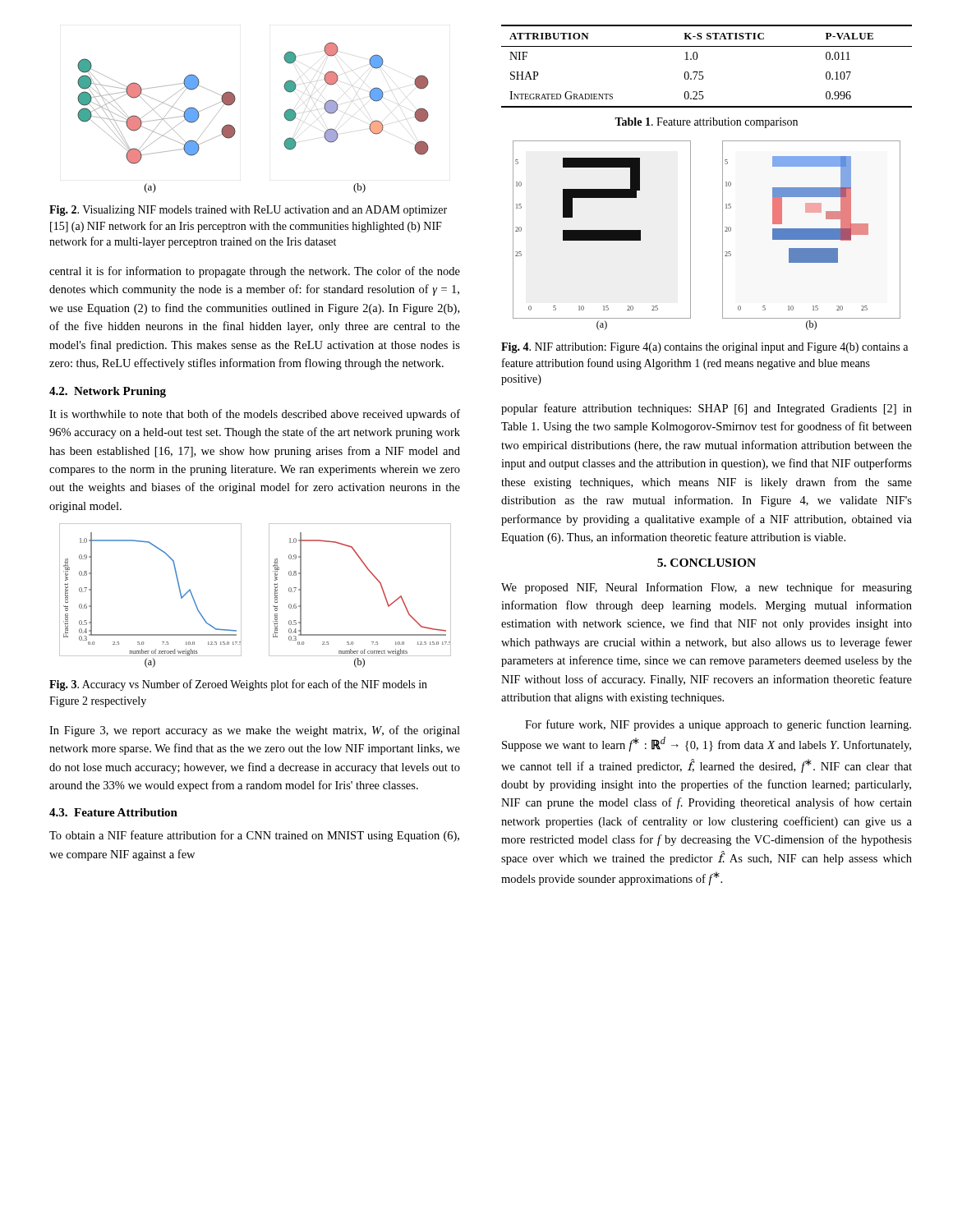Find the block on this page that starts "To obtain a NIF"
The width and height of the screenshot is (953, 1232).
[x=255, y=845]
